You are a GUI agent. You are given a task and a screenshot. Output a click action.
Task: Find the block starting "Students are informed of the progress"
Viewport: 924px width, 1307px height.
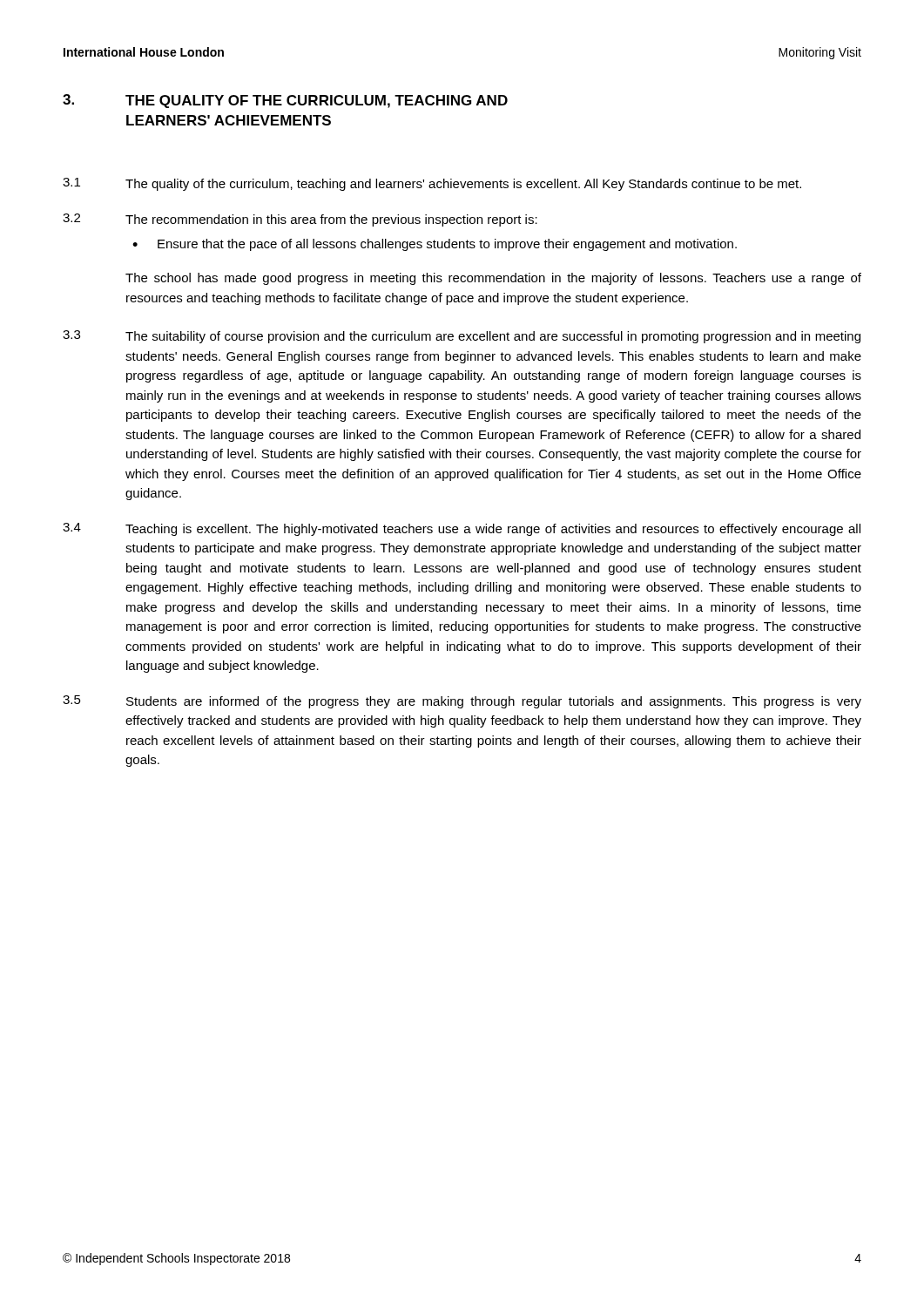(x=493, y=730)
